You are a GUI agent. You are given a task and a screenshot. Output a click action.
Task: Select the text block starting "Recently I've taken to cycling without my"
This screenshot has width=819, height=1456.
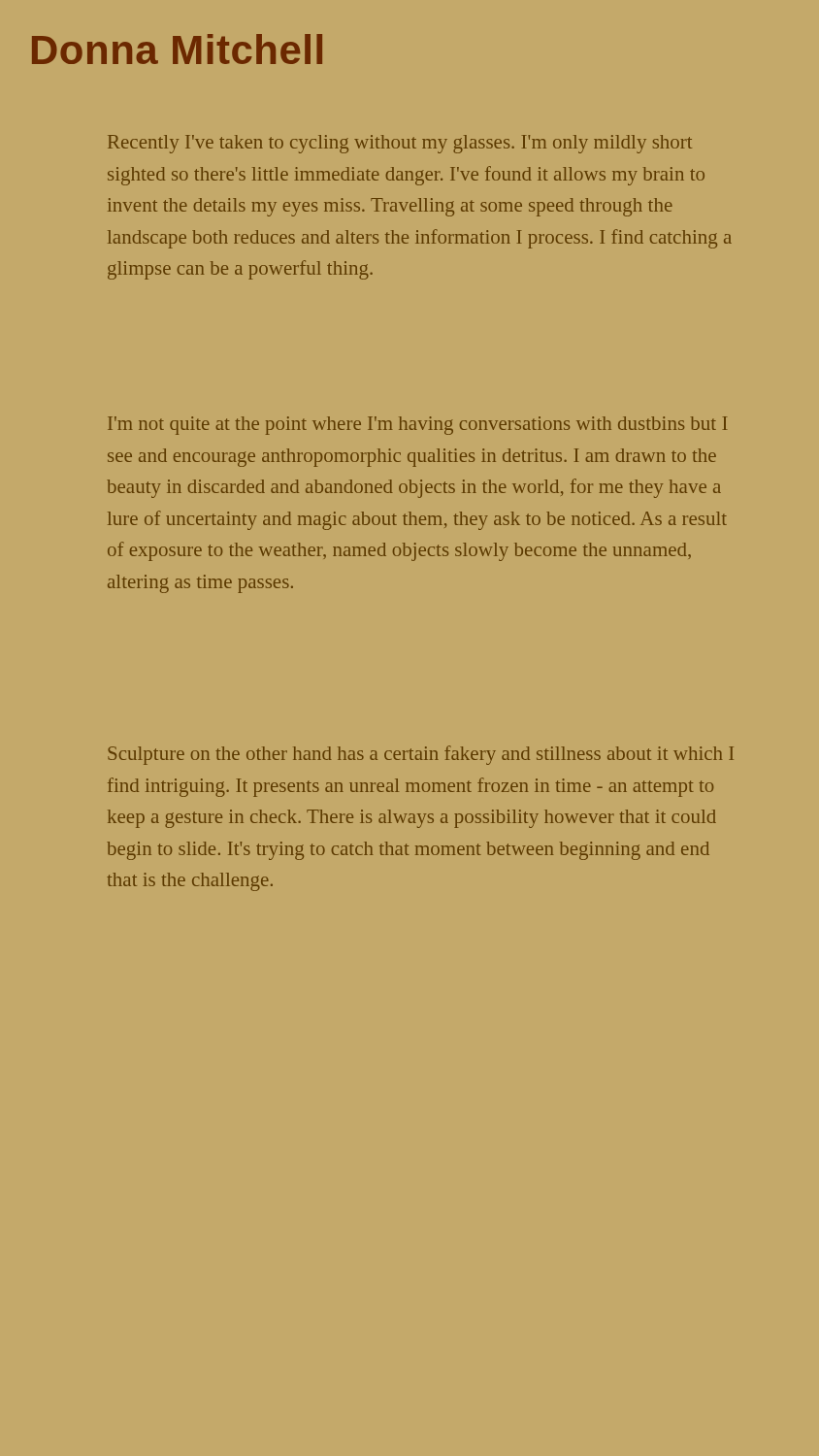tap(419, 205)
